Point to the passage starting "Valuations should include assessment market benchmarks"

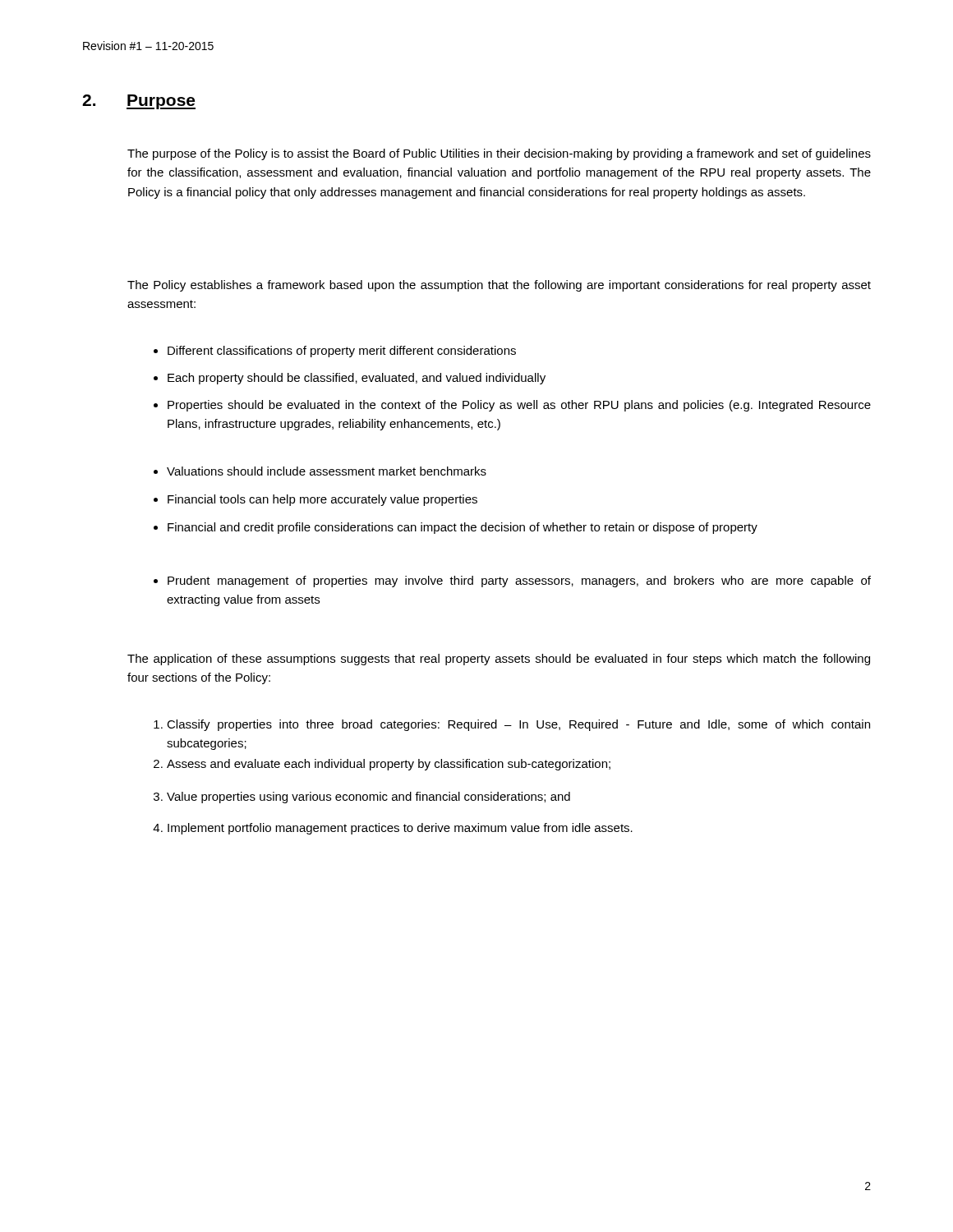(x=320, y=471)
